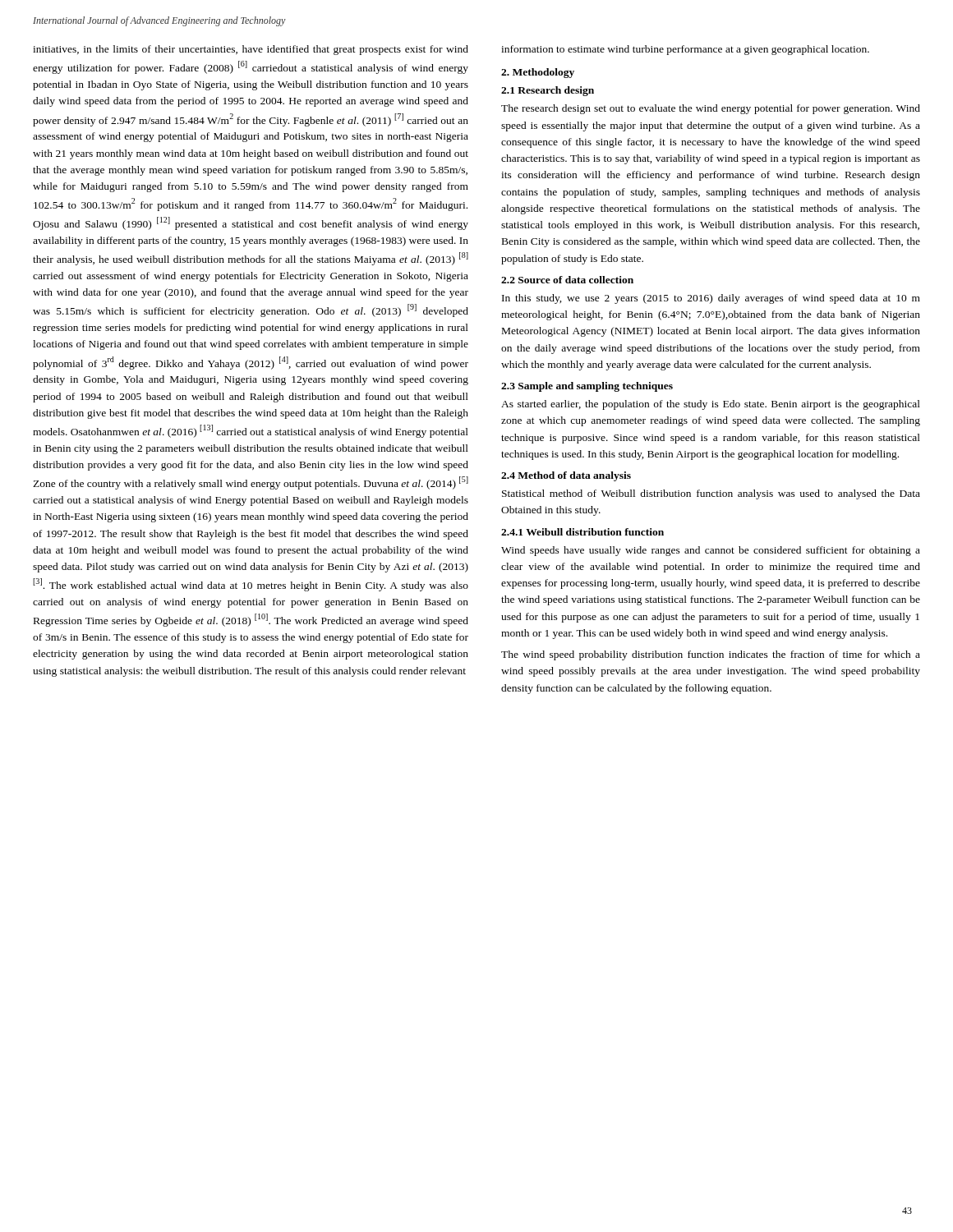
Task: Click where it says "2.1 Research design"
Action: [548, 90]
